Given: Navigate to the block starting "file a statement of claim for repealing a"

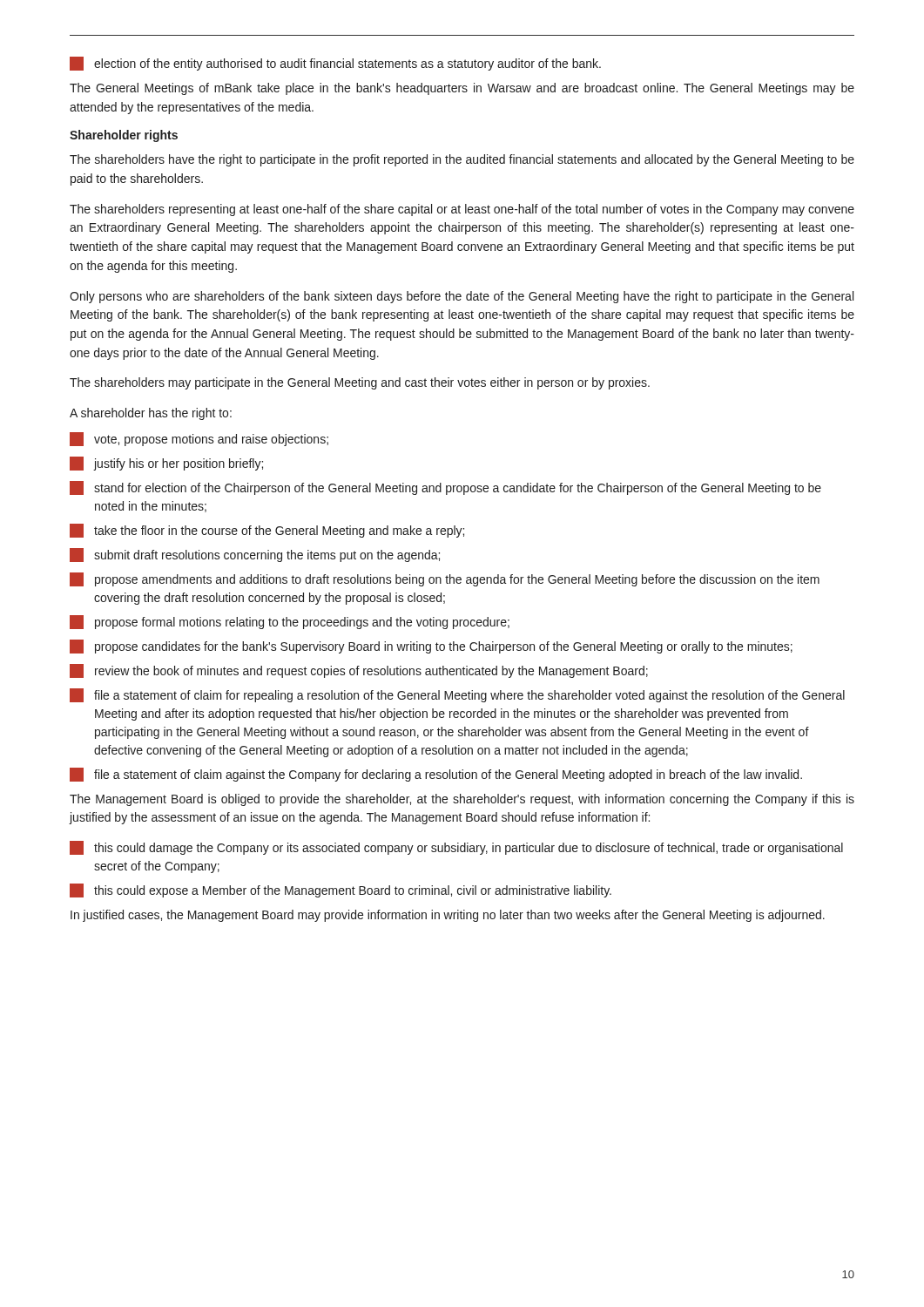Looking at the screenshot, I should coord(462,723).
